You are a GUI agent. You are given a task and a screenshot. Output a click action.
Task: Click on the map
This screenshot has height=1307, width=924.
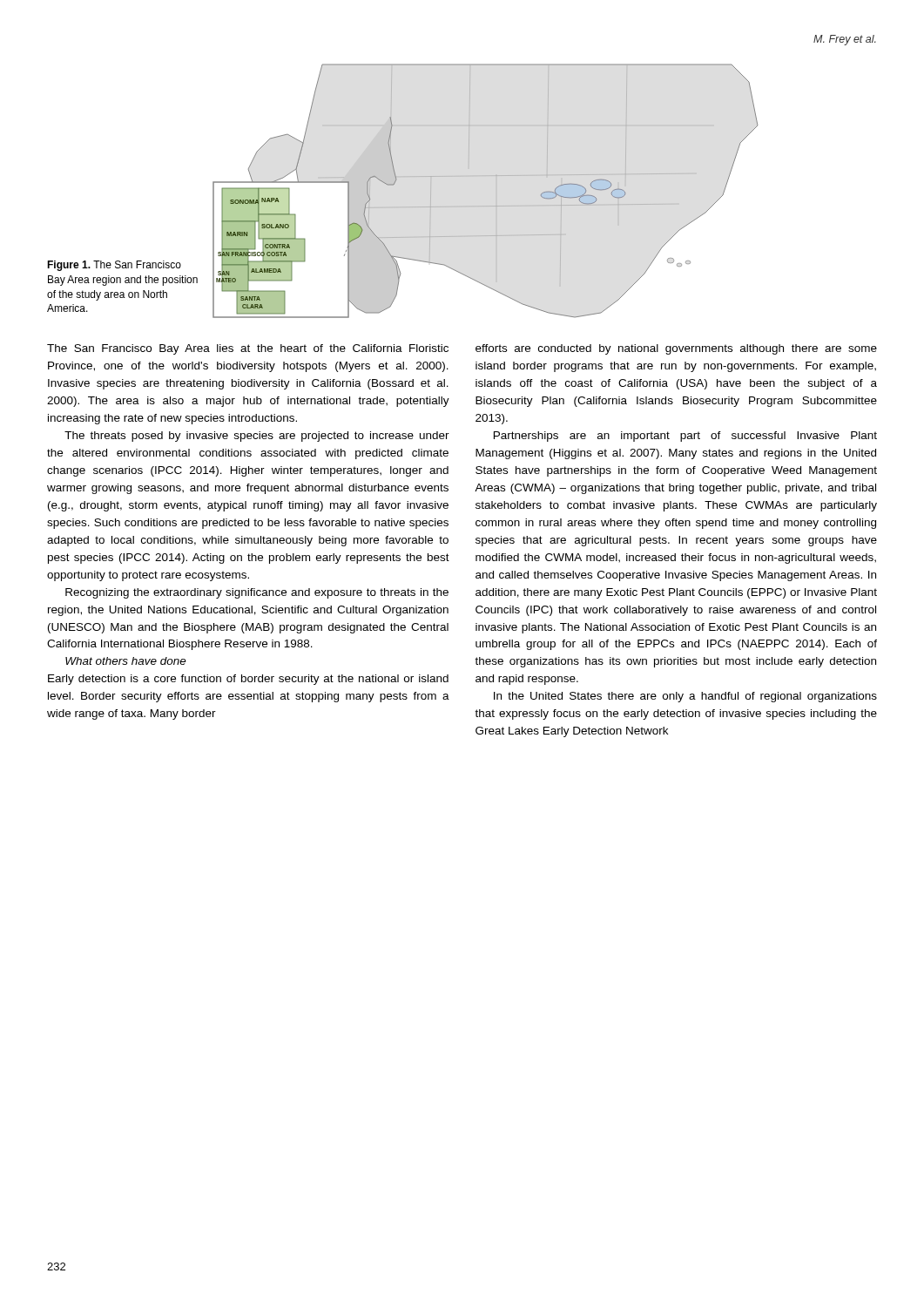click(470, 191)
